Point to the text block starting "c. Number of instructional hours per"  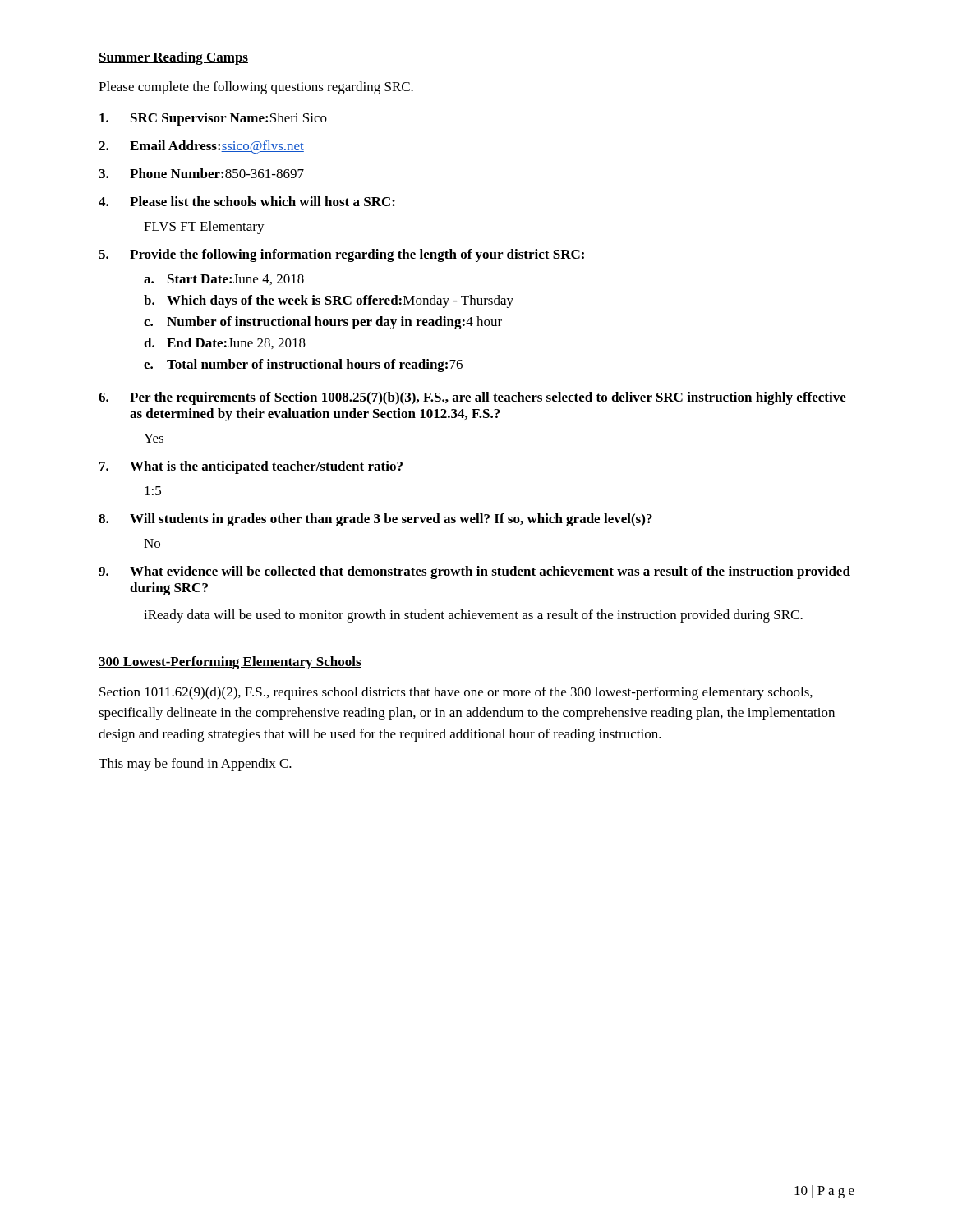(323, 322)
